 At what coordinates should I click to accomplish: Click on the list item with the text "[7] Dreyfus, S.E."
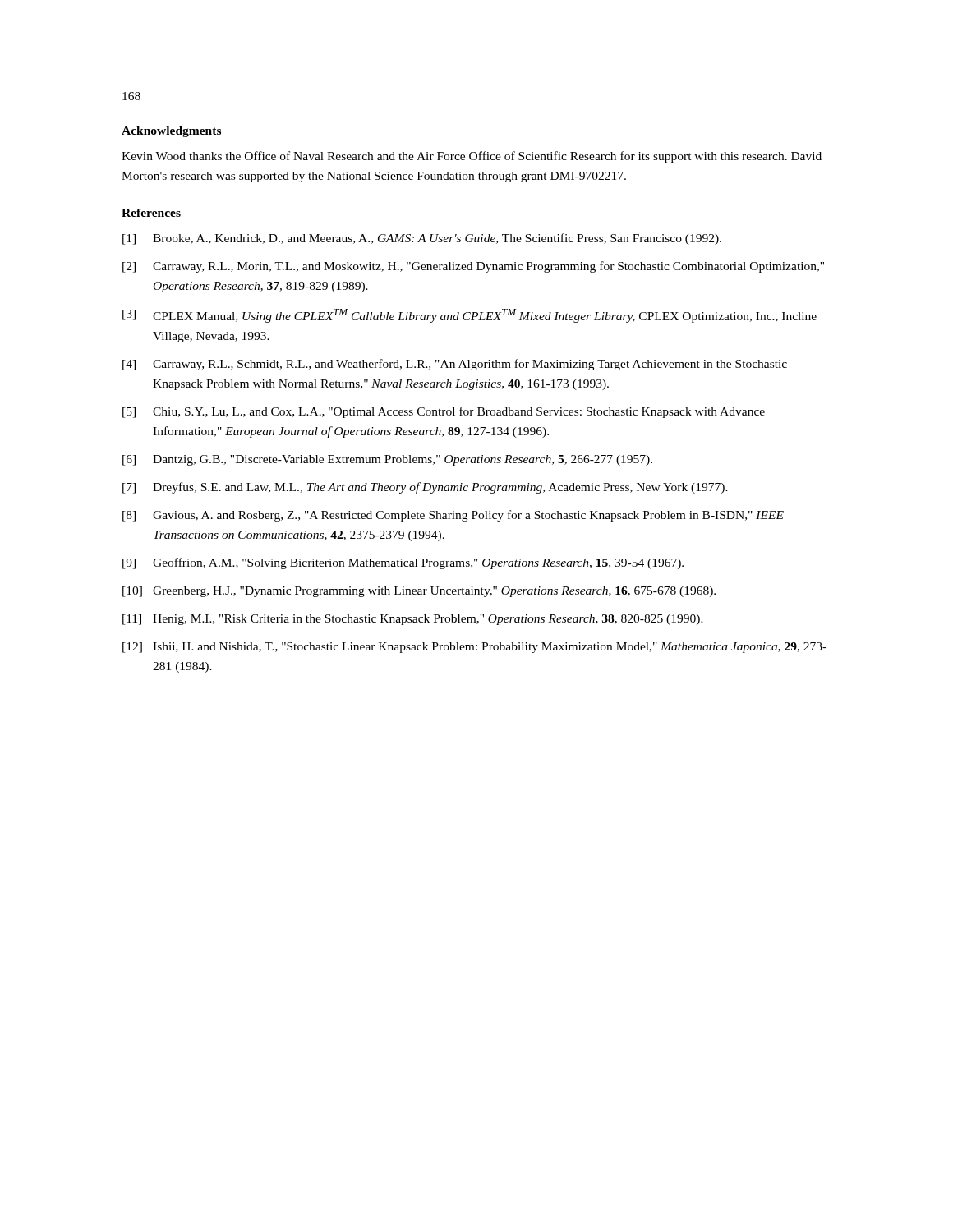pyautogui.click(x=476, y=487)
